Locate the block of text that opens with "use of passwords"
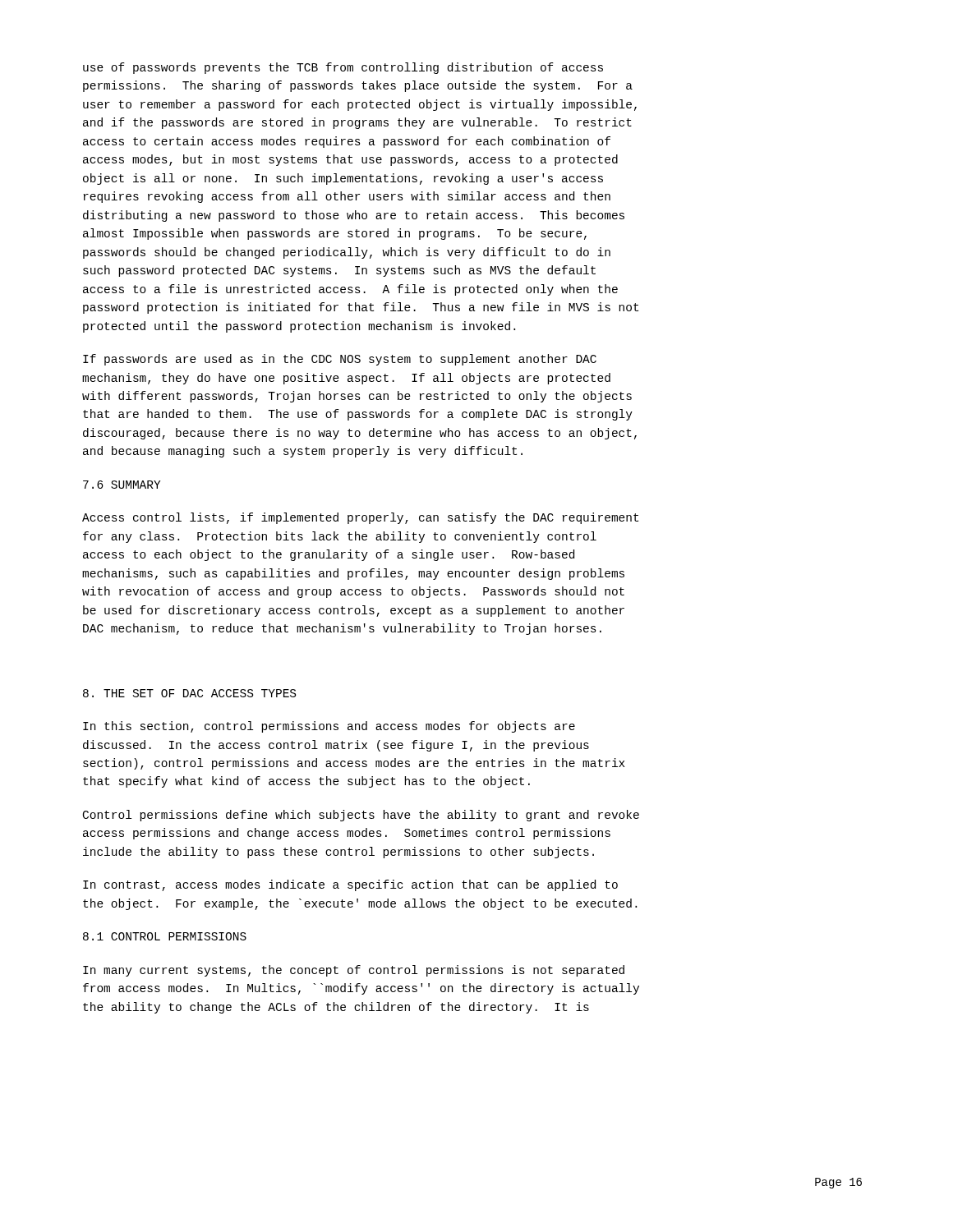Viewport: 953px width, 1232px height. click(x=361, y=197)
